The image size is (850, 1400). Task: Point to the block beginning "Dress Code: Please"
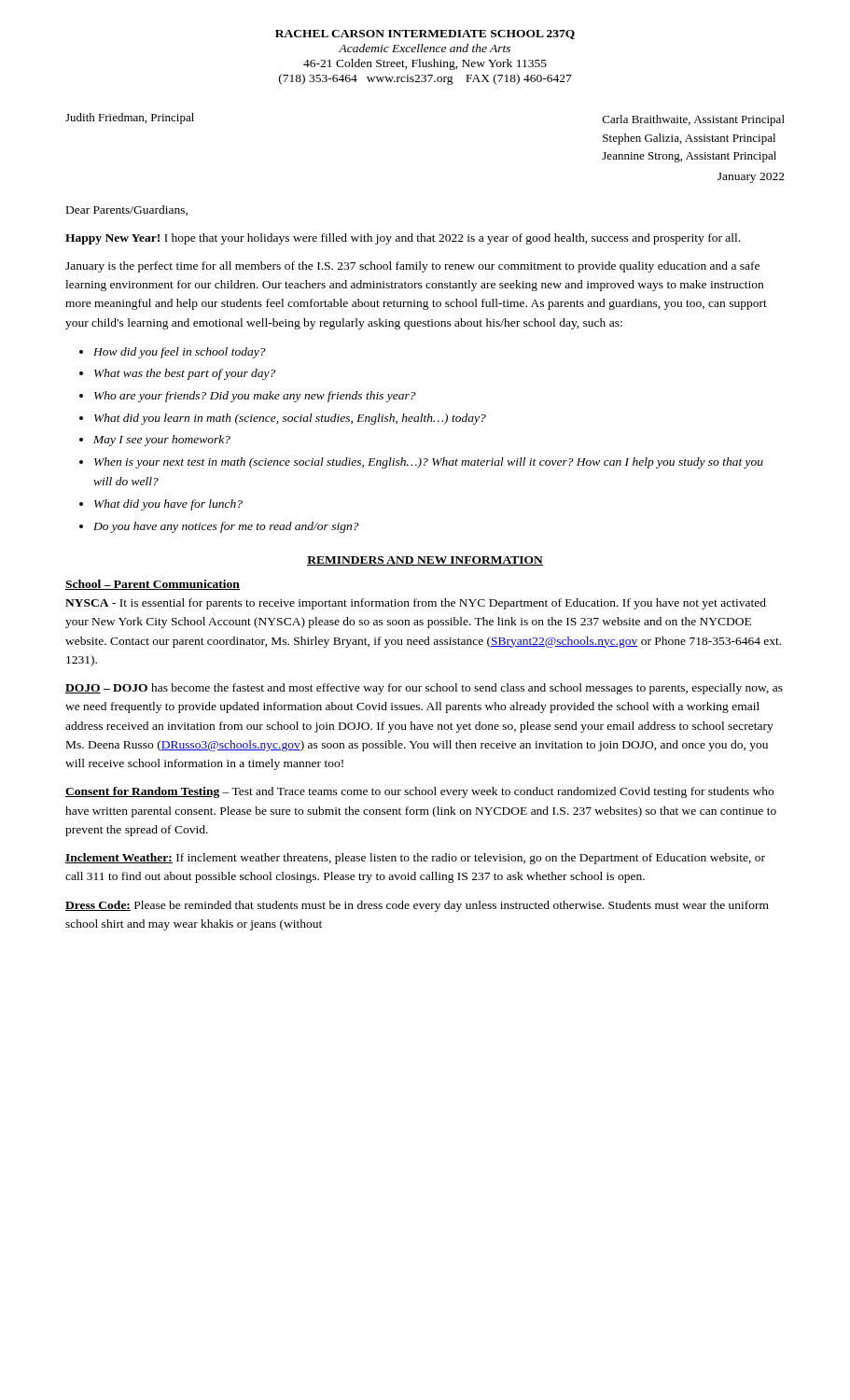coord(417,914)
